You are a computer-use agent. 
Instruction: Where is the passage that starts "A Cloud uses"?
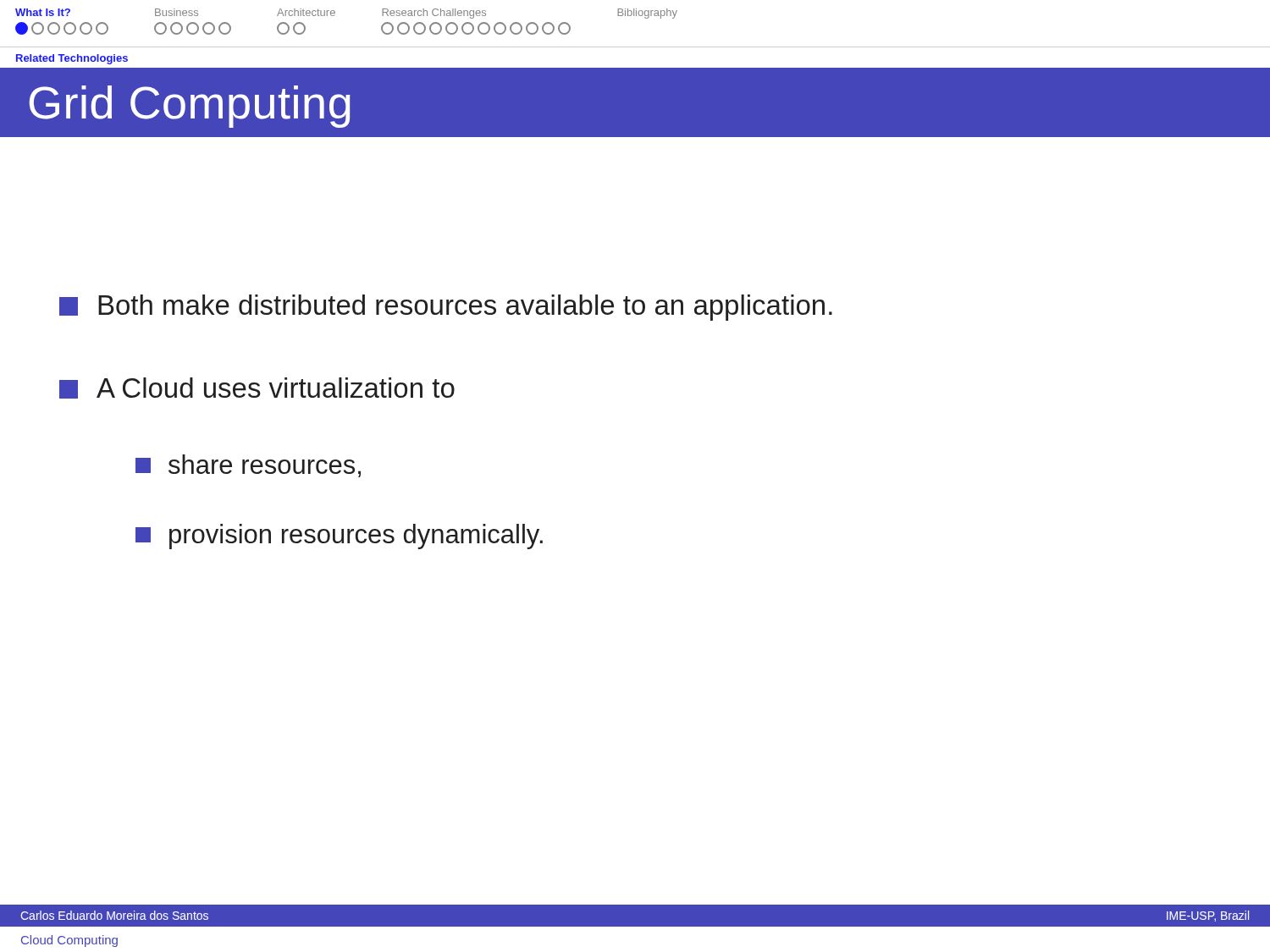point(257,388)
